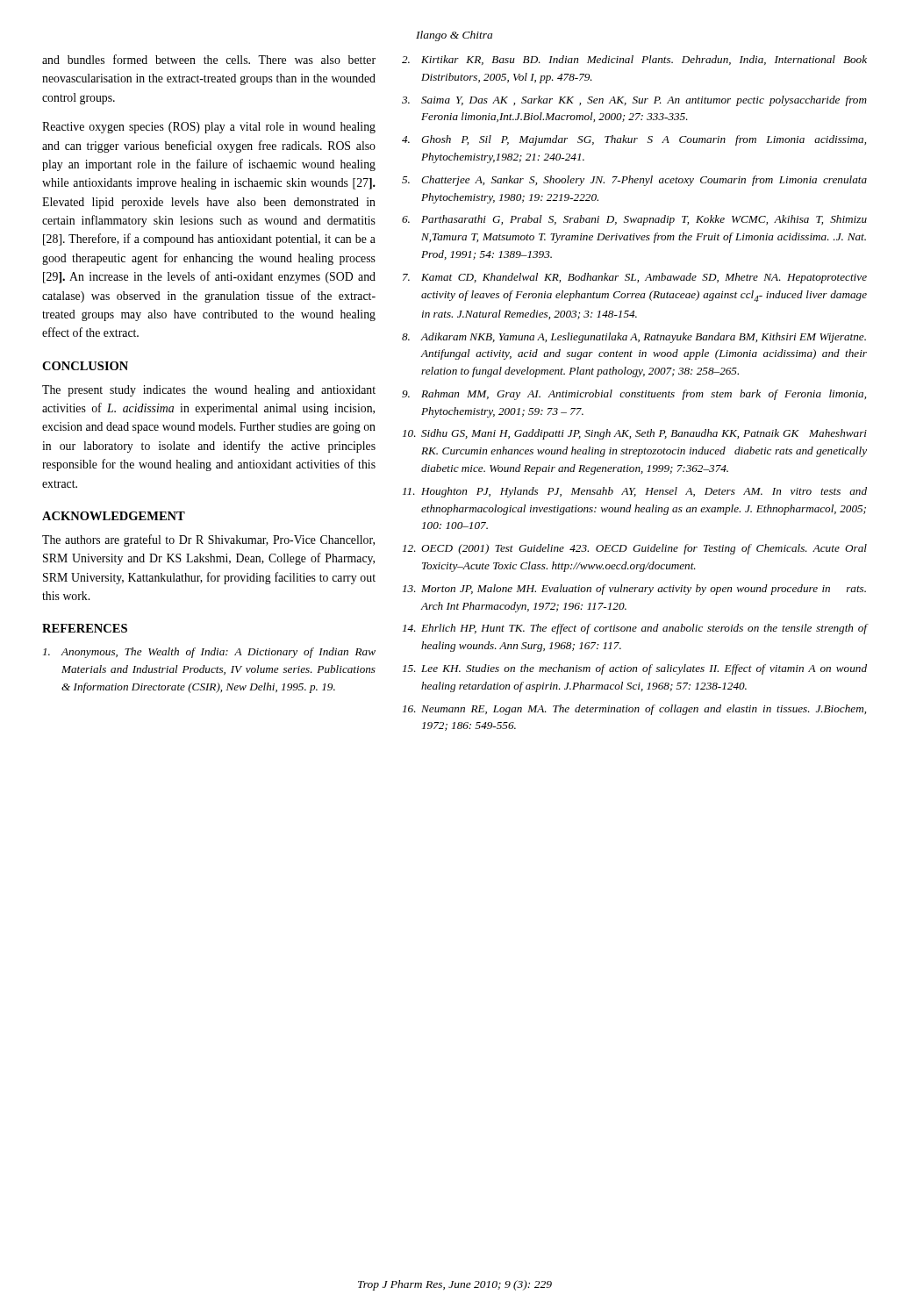Locate the list item that reads "6. Parthasarathi G,"
The height and width of the screenshot is (1316, 909).
(634, 237)
